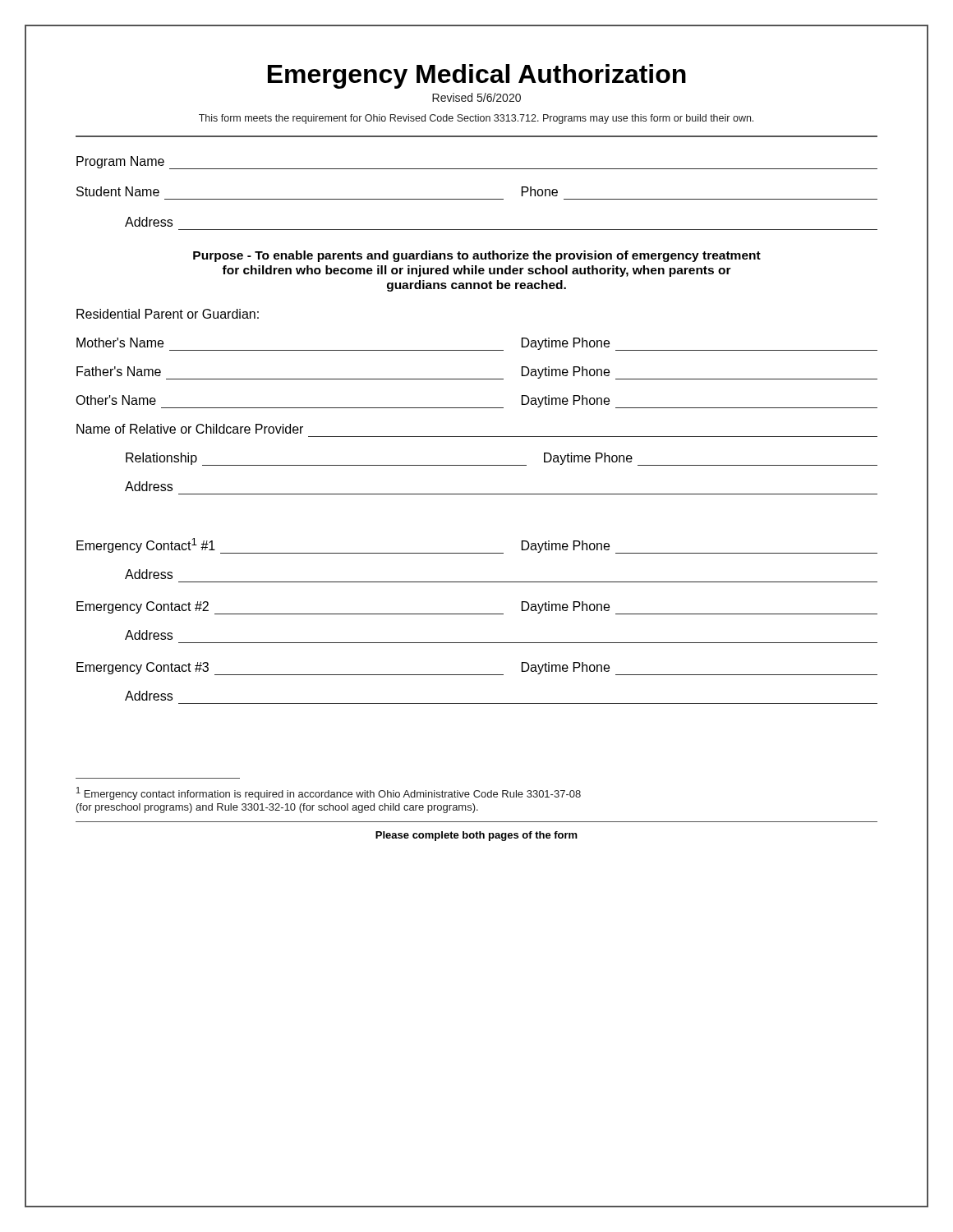Find the text with the text "Emergency Contact #3 Daytime Phone"
The width and height of the screenshot is (953, 1232).
(476, 667)
